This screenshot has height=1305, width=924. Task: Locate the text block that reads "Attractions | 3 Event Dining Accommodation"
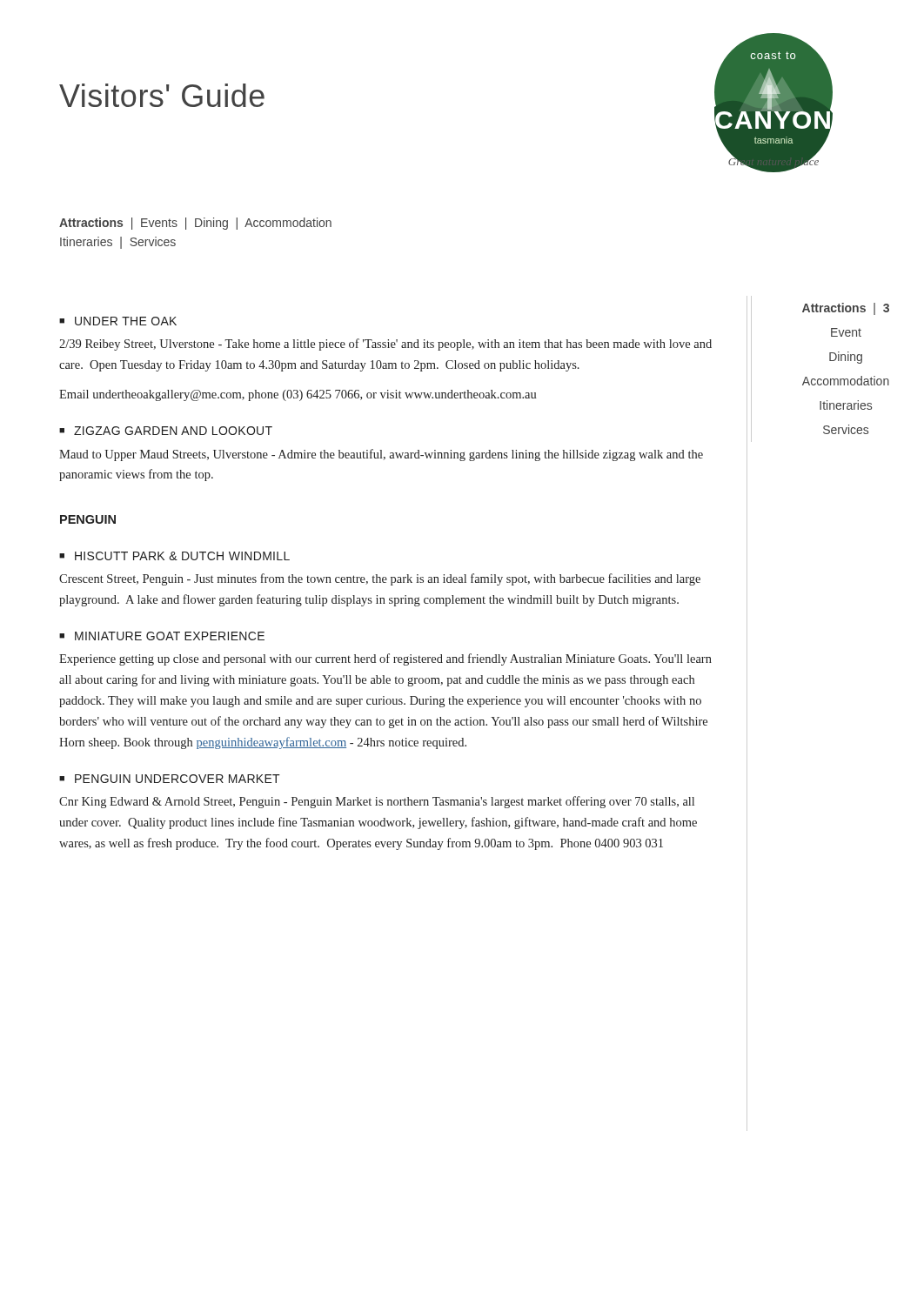pyautogui.click(x=846, y=369)
